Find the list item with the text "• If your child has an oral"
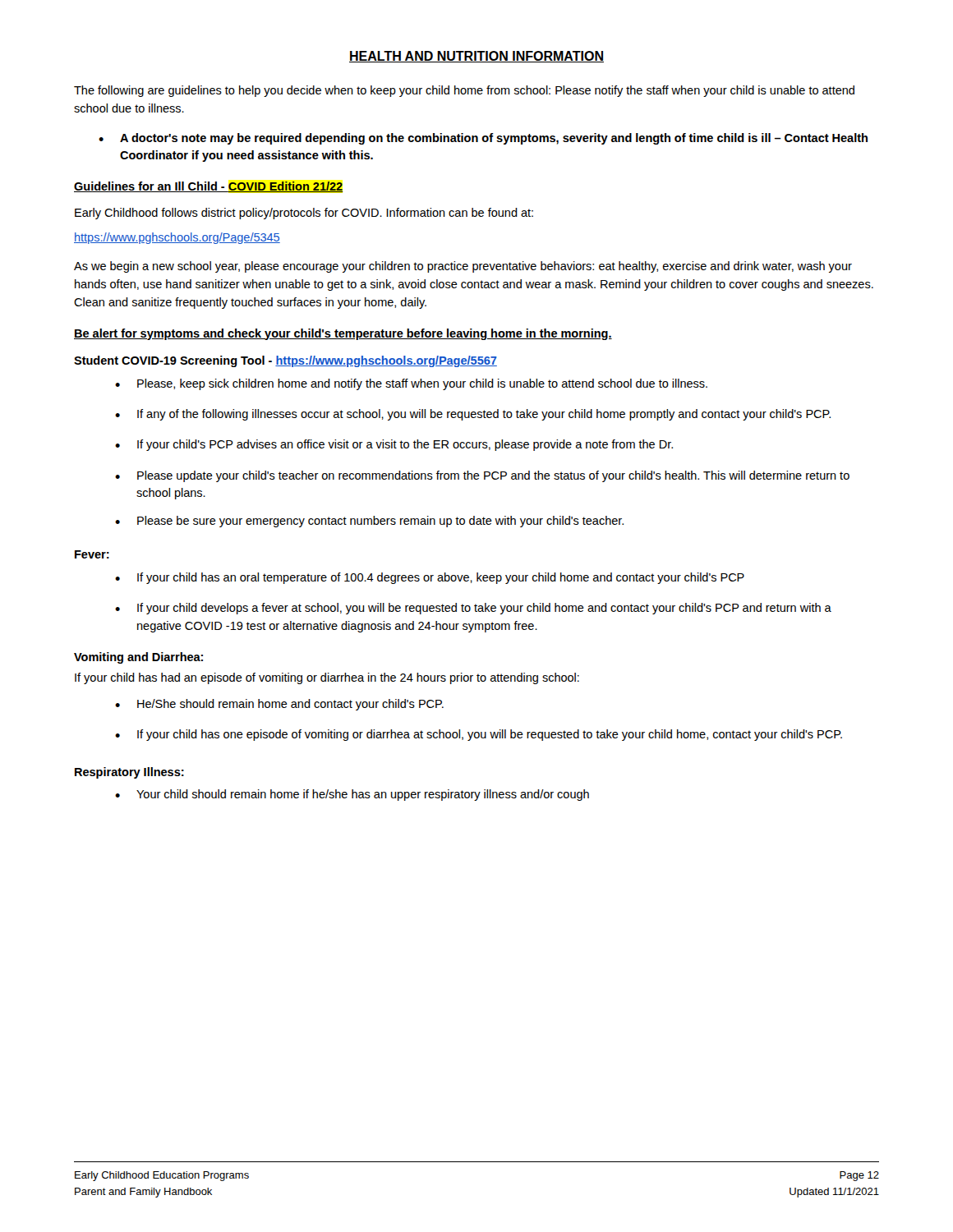Viewport: 953px width, 1232px height. click(497, 580)
